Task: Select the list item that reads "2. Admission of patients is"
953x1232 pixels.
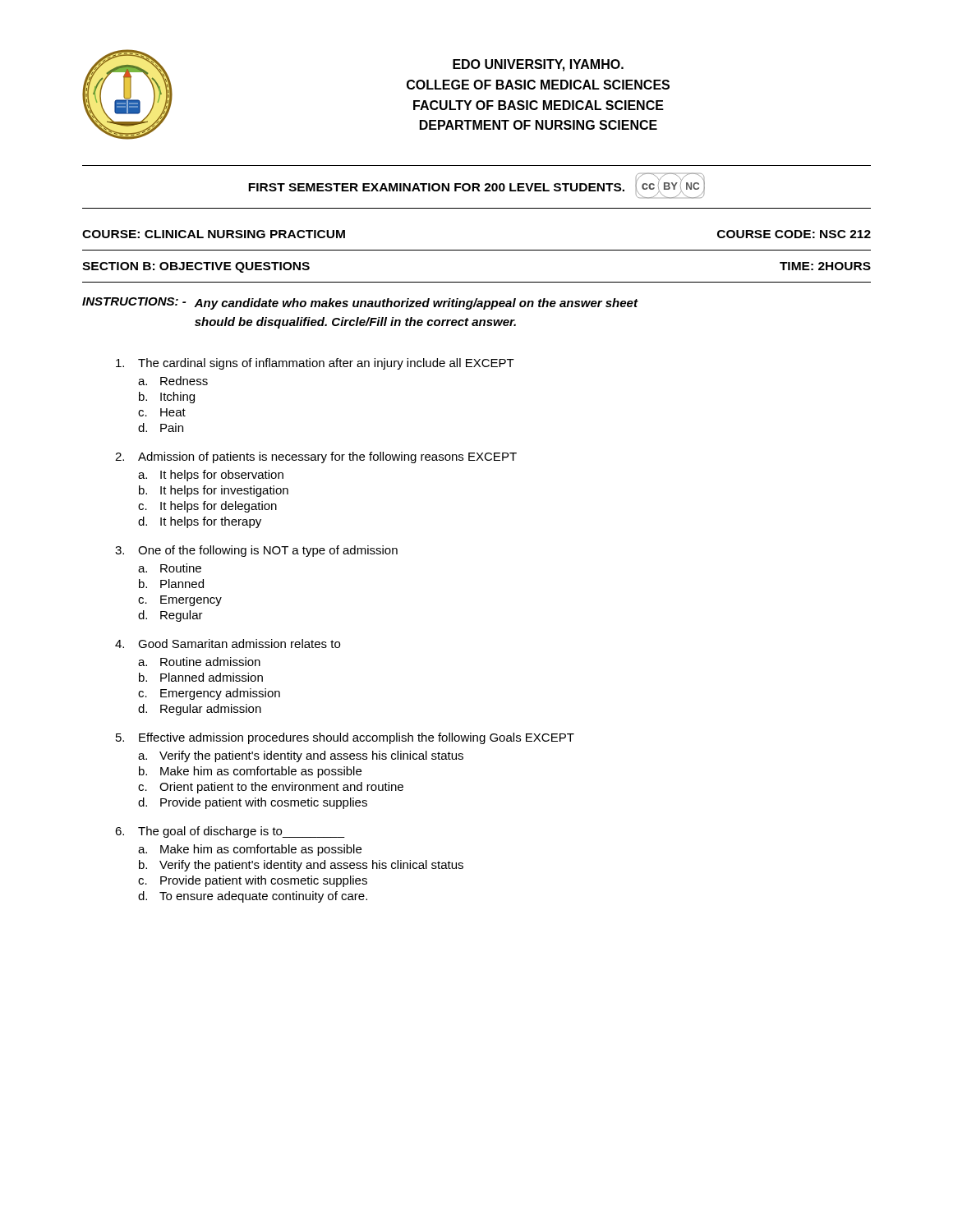Action: click(x=316, y=457)
